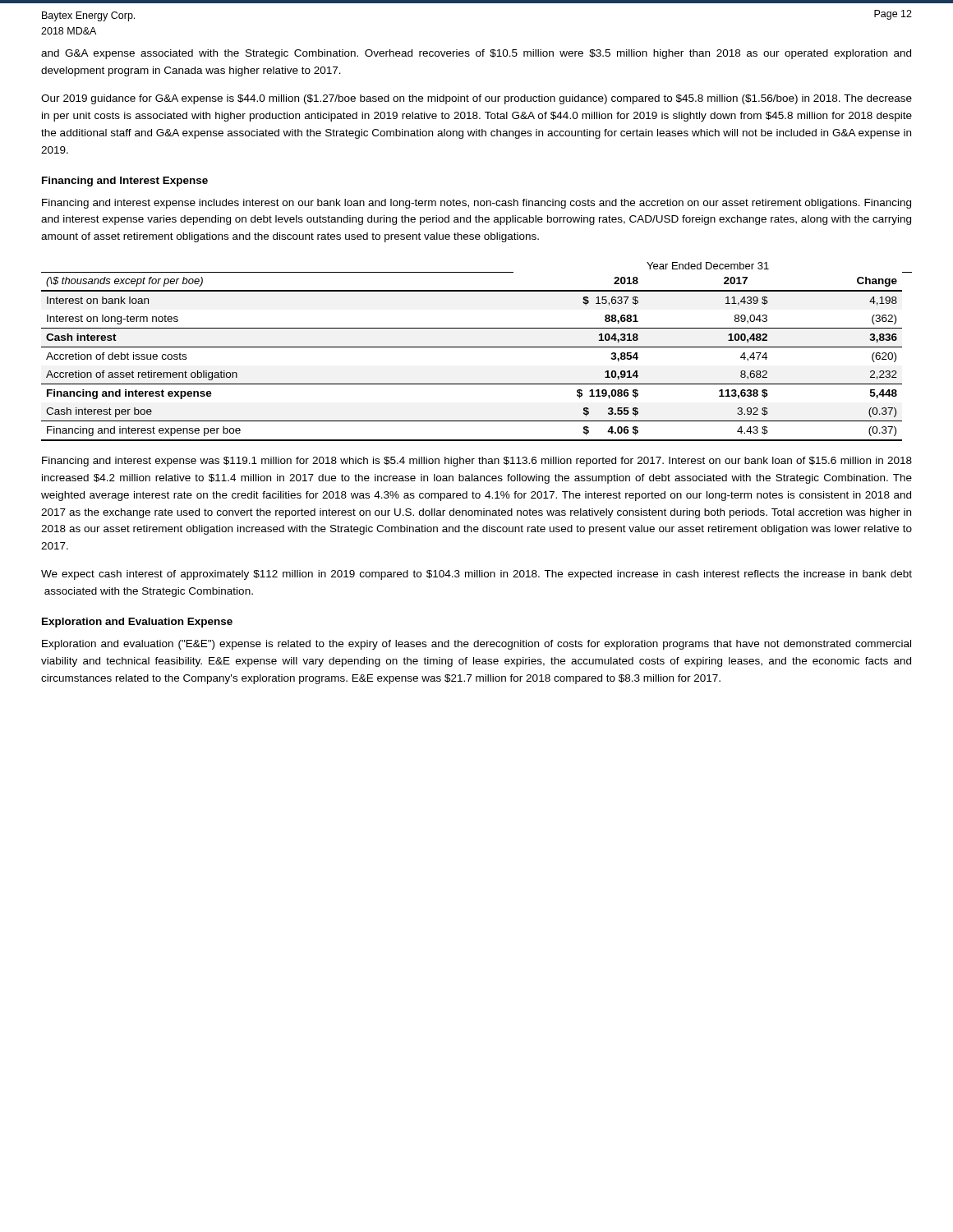This screenshot has width=953, height=1232.
Task: Select the element starting "and G&A expense associated"
Action: tap(476, 62)
